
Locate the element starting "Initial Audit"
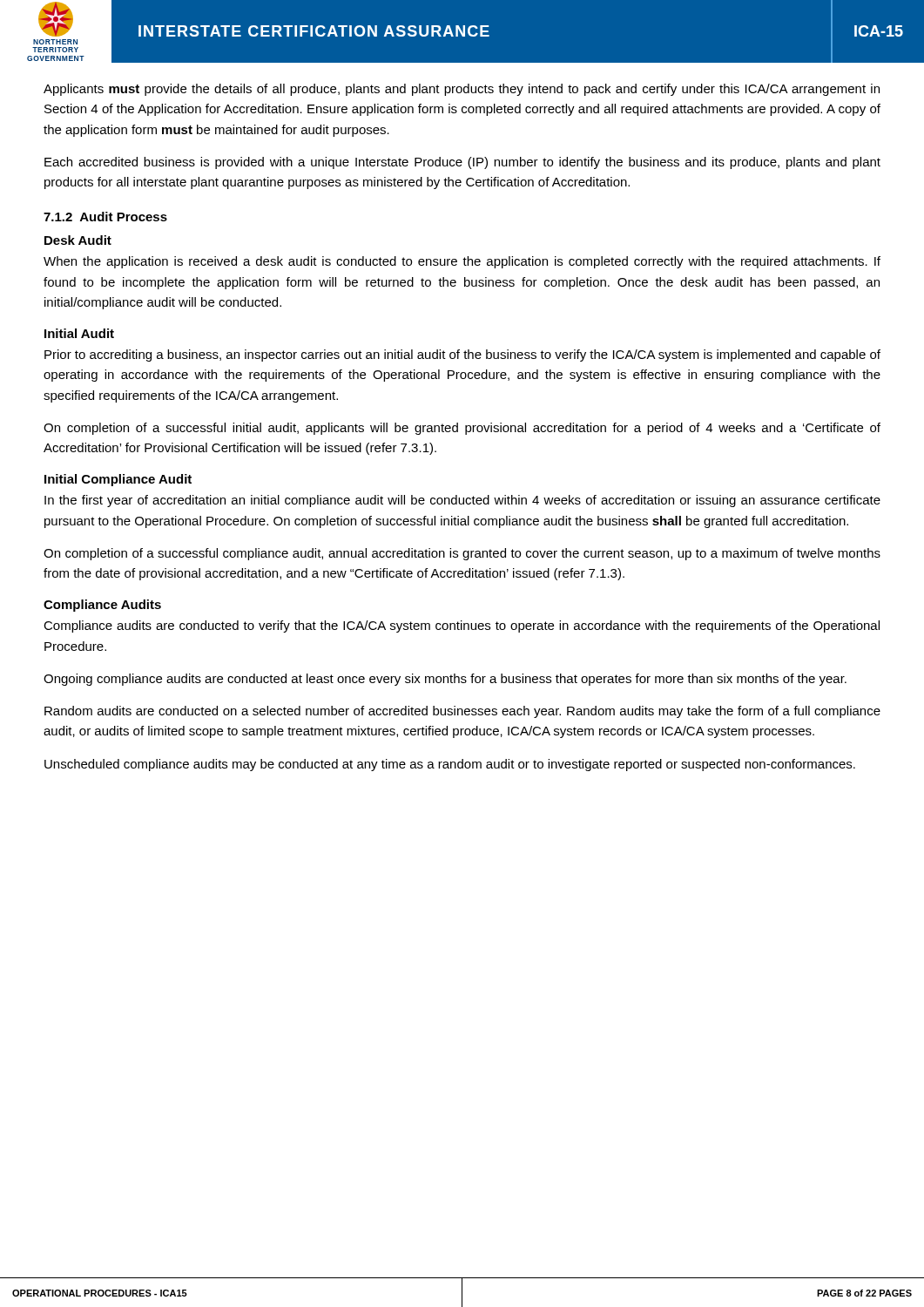(x=79, y=333)
